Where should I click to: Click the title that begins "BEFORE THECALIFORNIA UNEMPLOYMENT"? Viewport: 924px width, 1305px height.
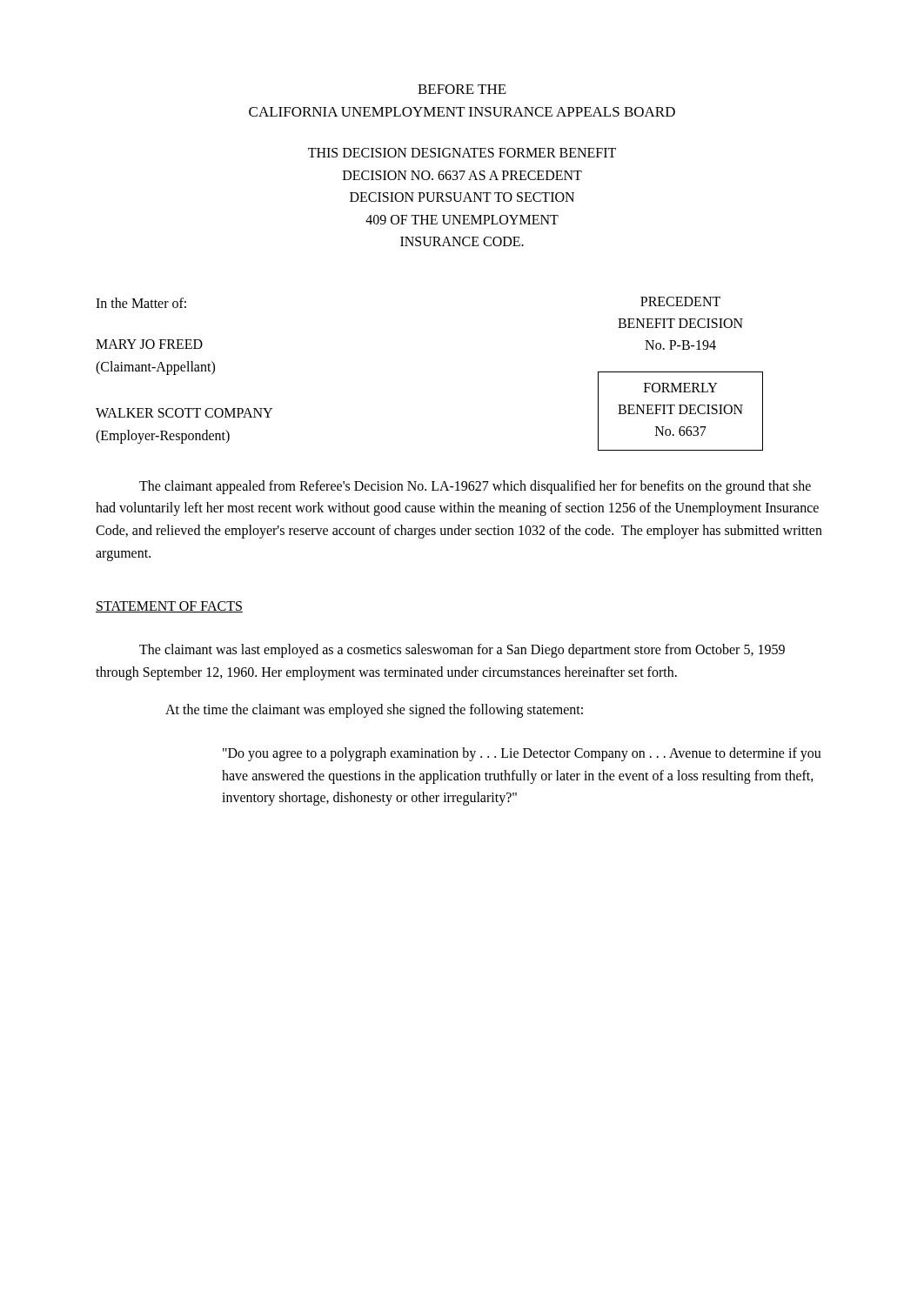462,100
